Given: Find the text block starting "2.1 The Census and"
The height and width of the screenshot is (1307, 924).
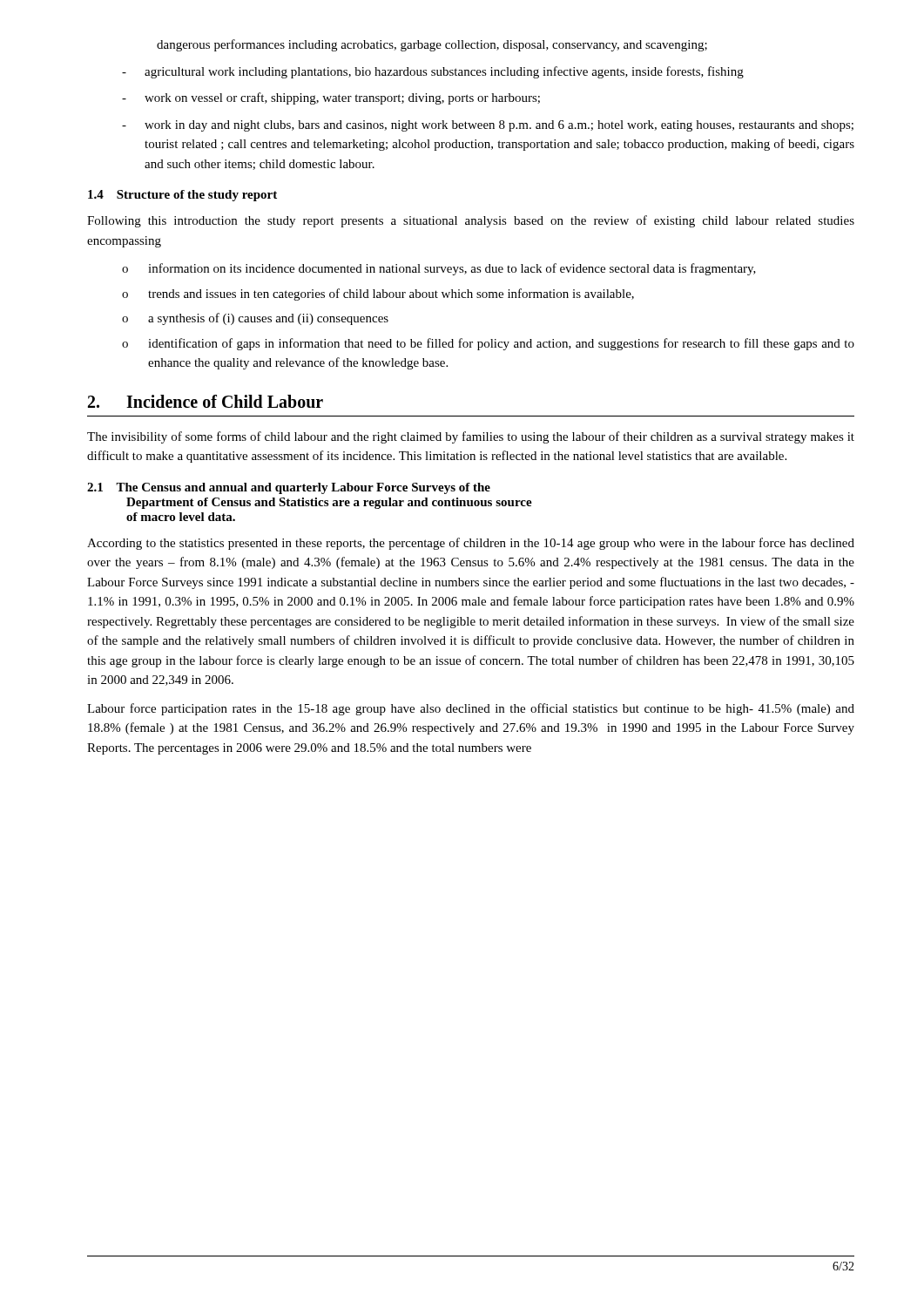Looking at the screenshot, I should click(471, 502).
